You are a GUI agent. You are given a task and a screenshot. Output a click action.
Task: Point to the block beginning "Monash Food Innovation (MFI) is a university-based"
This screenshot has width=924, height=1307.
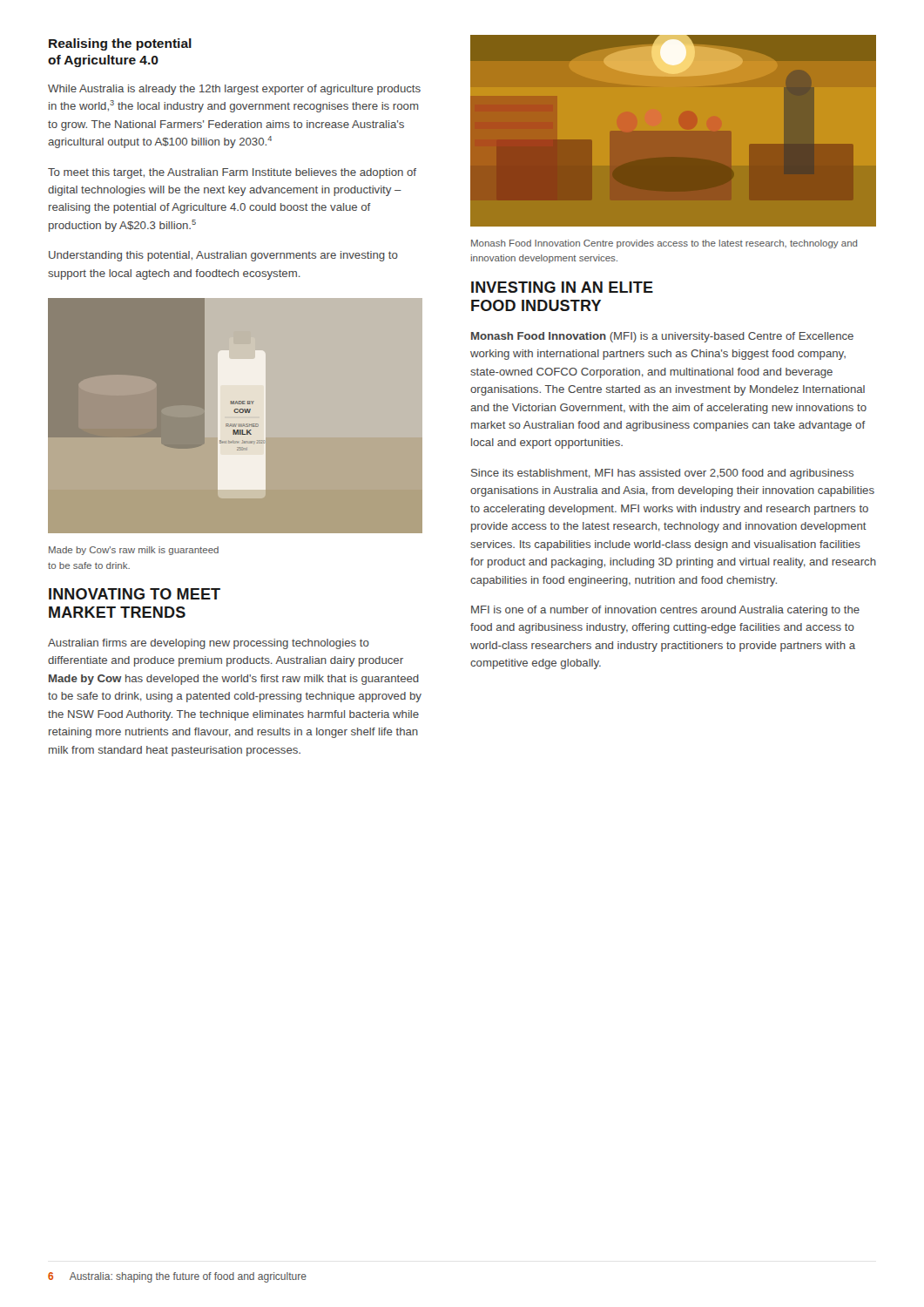[668, 389]
